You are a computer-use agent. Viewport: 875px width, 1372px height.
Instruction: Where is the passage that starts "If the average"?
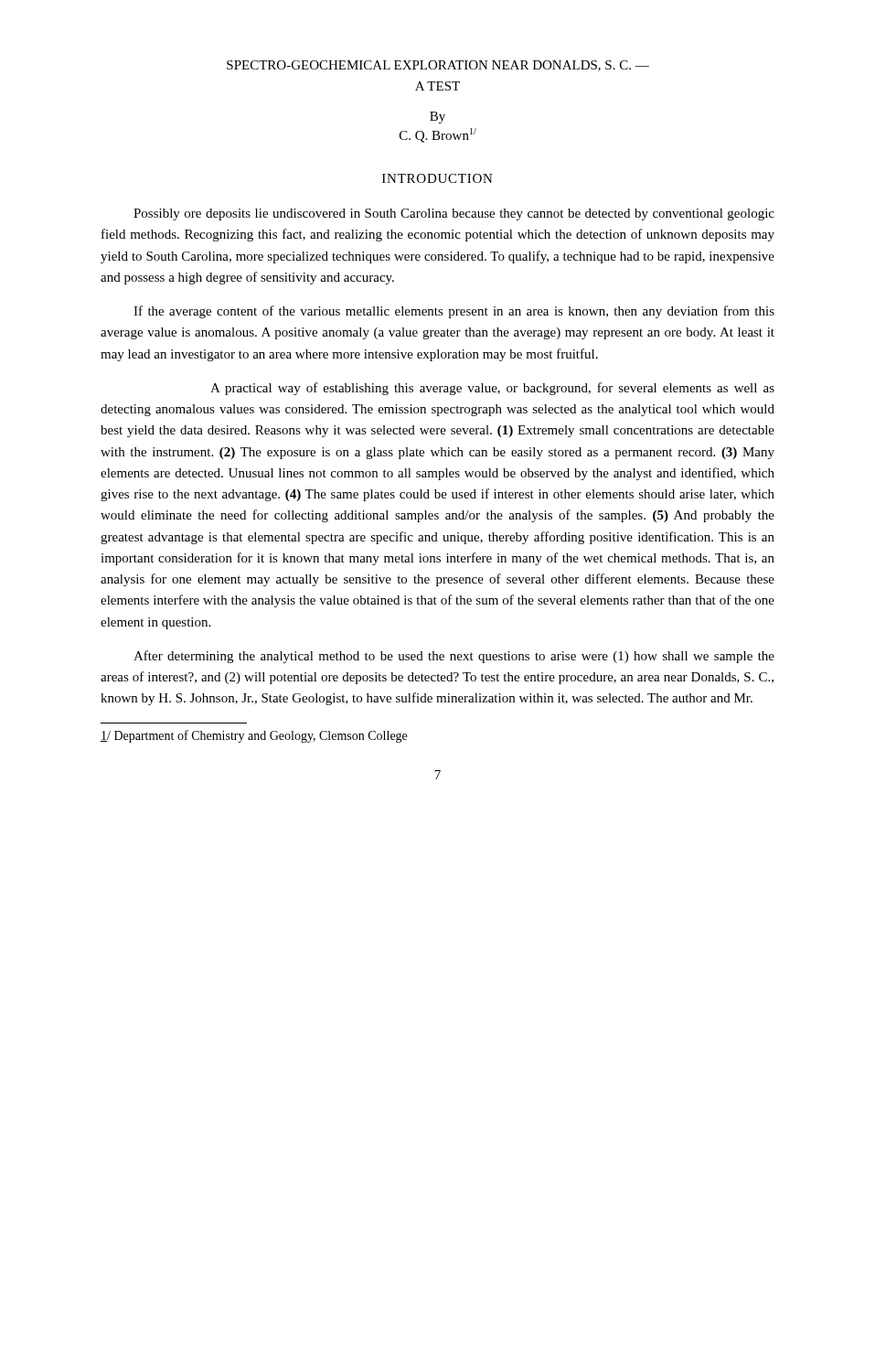(438, 332)
